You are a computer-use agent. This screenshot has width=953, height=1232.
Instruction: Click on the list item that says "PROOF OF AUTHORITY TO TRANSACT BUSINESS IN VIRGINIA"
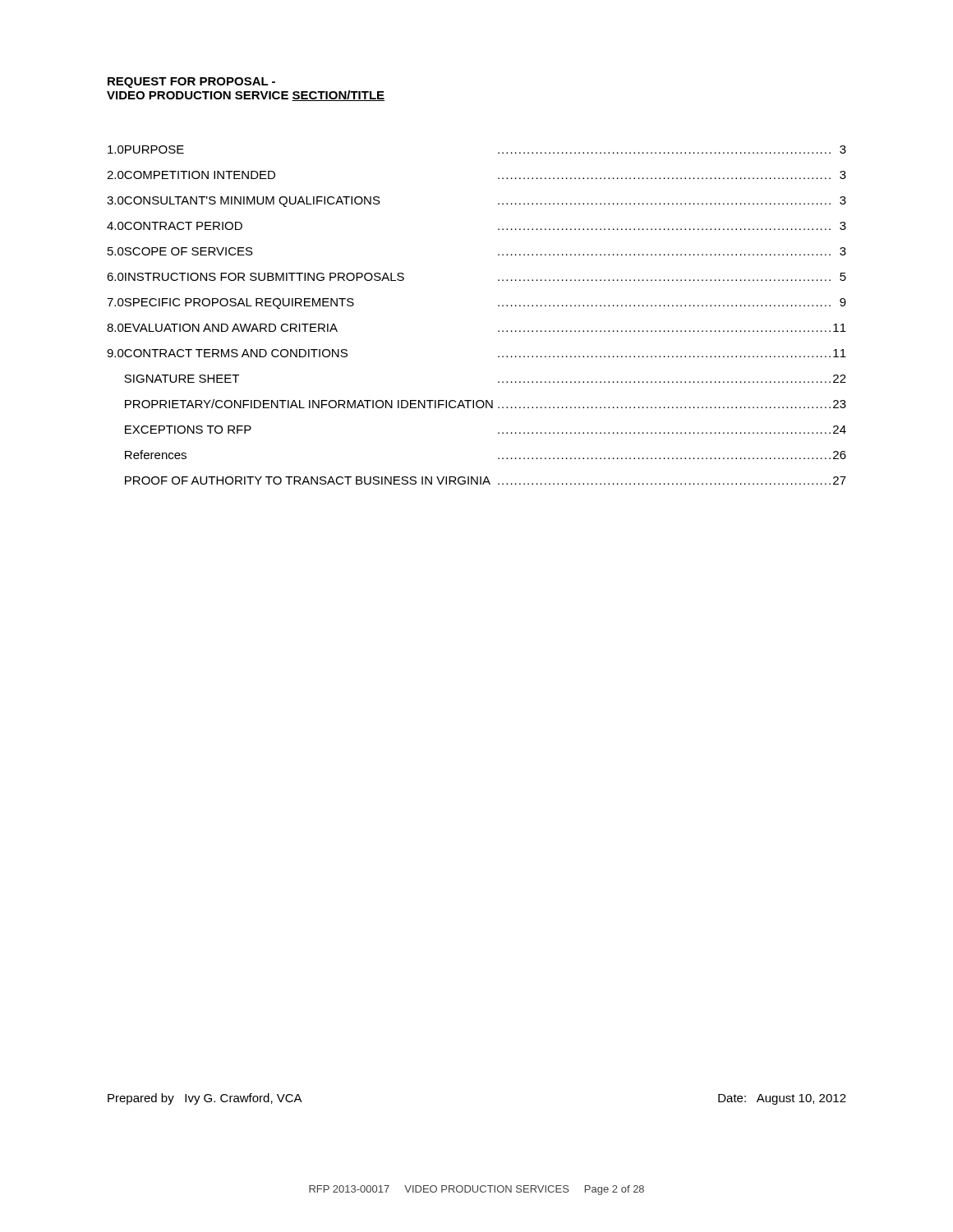[476, 480]
